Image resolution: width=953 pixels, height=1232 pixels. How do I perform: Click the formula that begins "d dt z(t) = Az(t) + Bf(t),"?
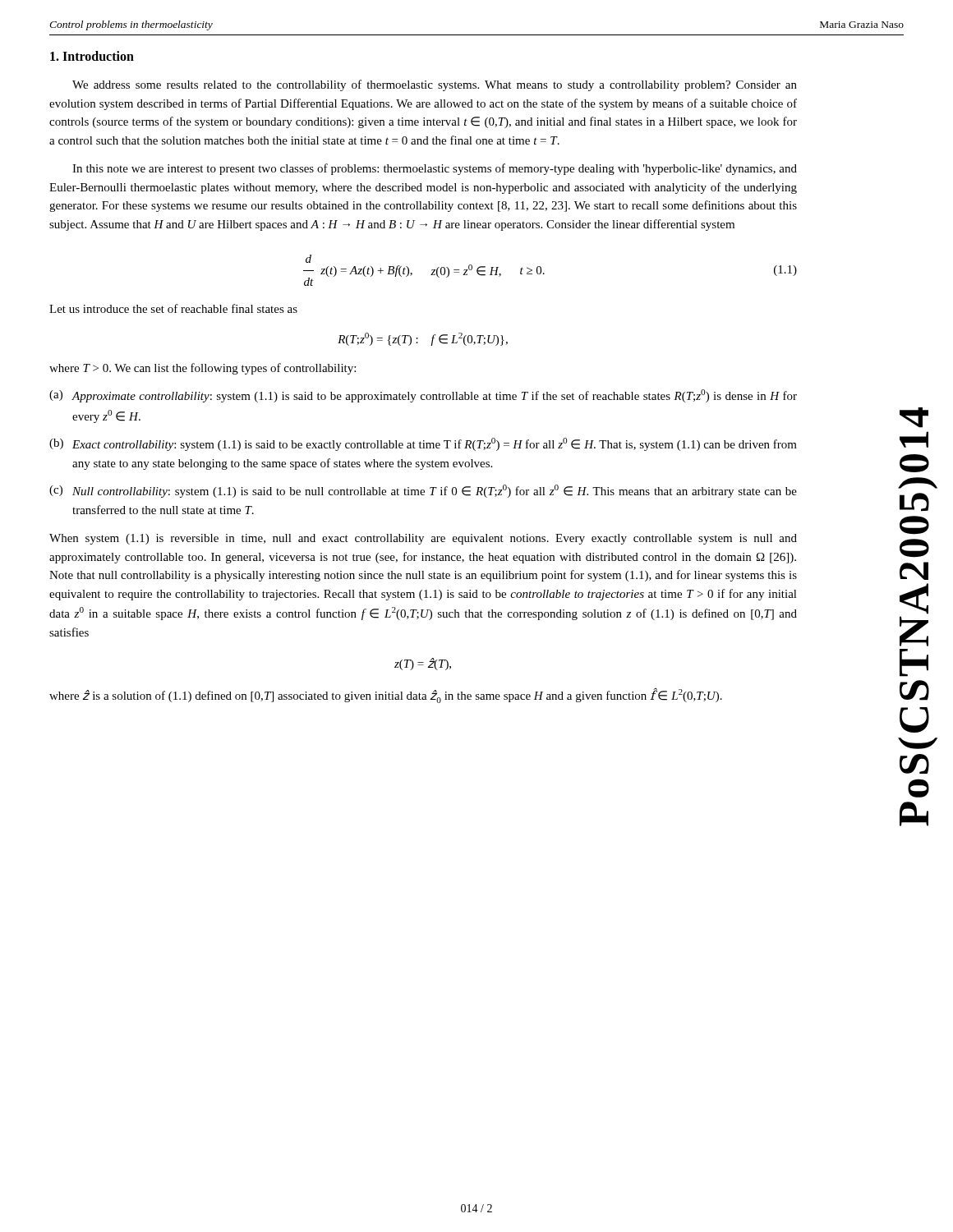pyautogui.click(x=423, y=269)
